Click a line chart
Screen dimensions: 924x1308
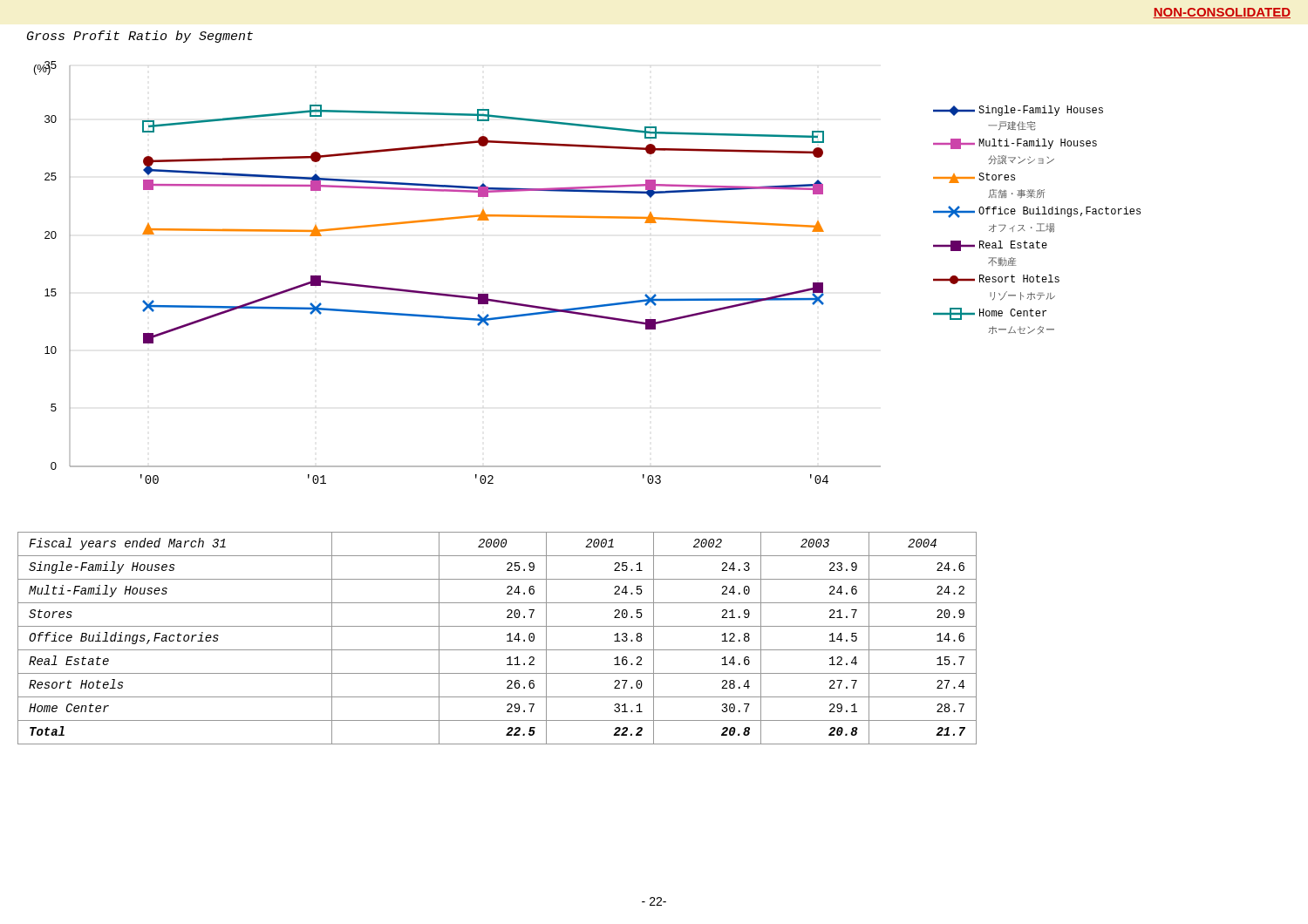pyautogui.click(x=497, y=279)
